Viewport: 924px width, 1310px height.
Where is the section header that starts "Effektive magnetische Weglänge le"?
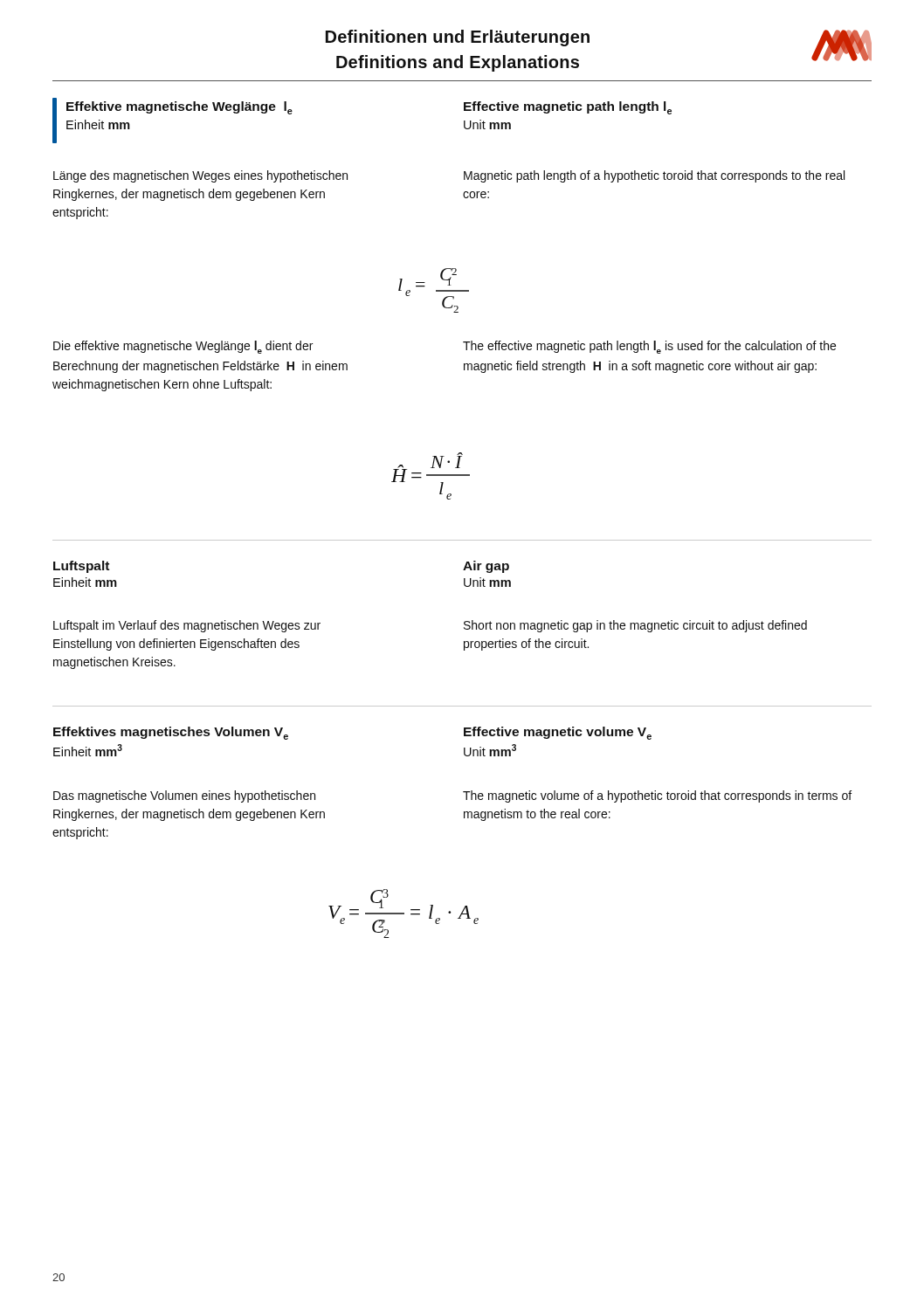click(x=227, y=115)
